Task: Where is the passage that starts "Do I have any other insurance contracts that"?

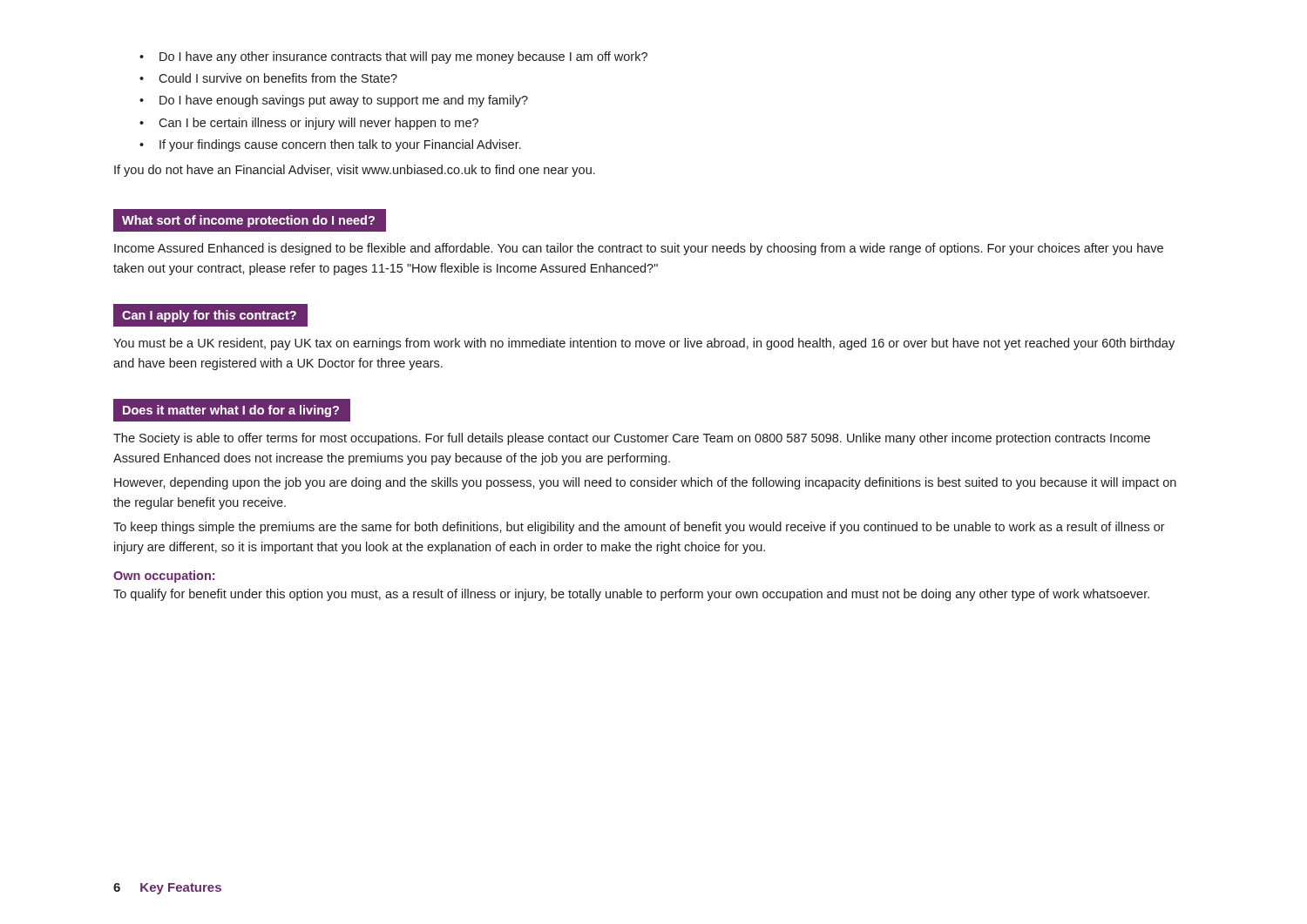Action: pyautogui.click(x=403, y=57)
